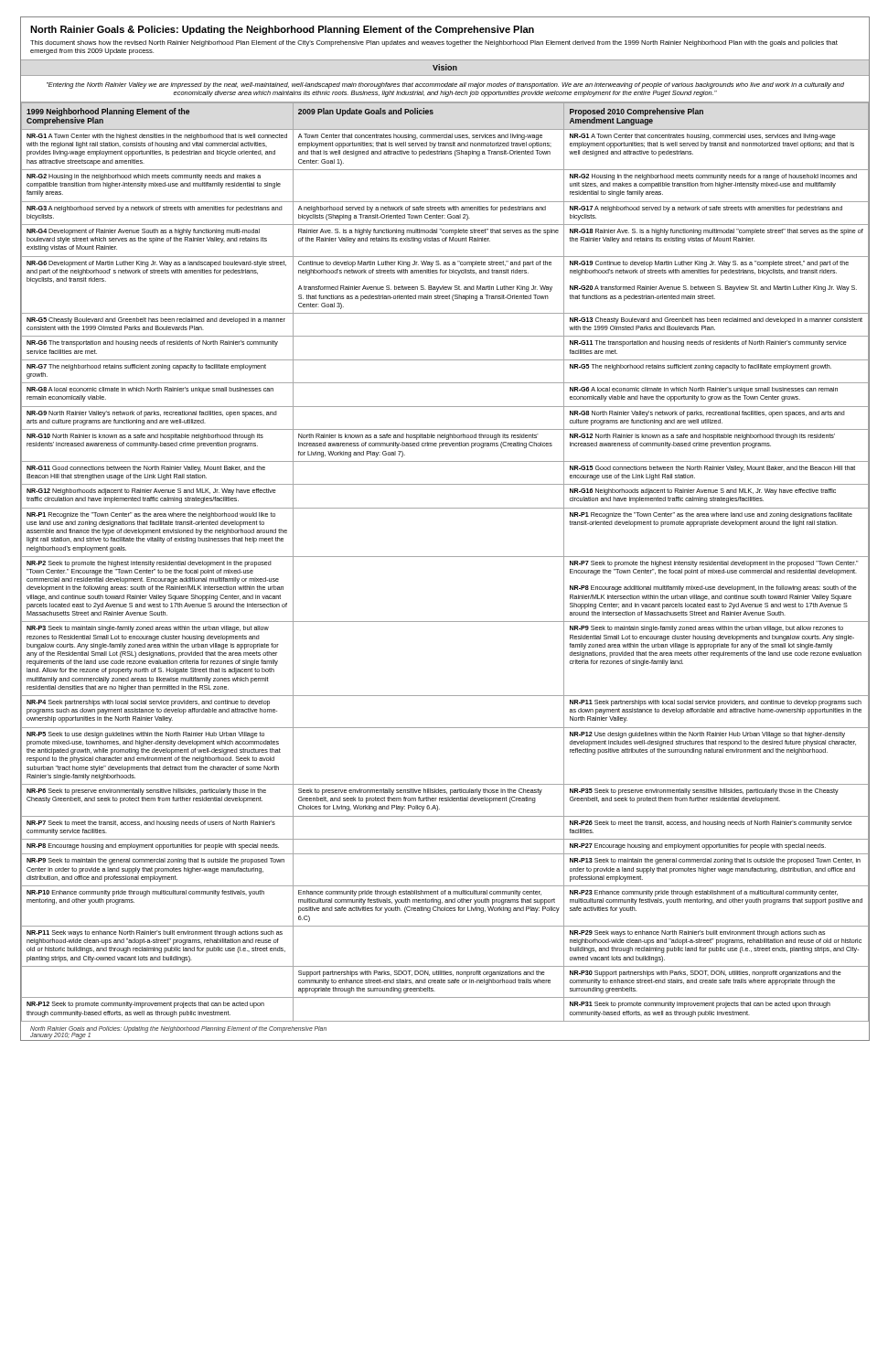This screenshot has width=888, height=1372.
Task: Select the text block that reads ""Entering the North Rainier Valley"
Action: pyautogui.click(x=445, y=89)
